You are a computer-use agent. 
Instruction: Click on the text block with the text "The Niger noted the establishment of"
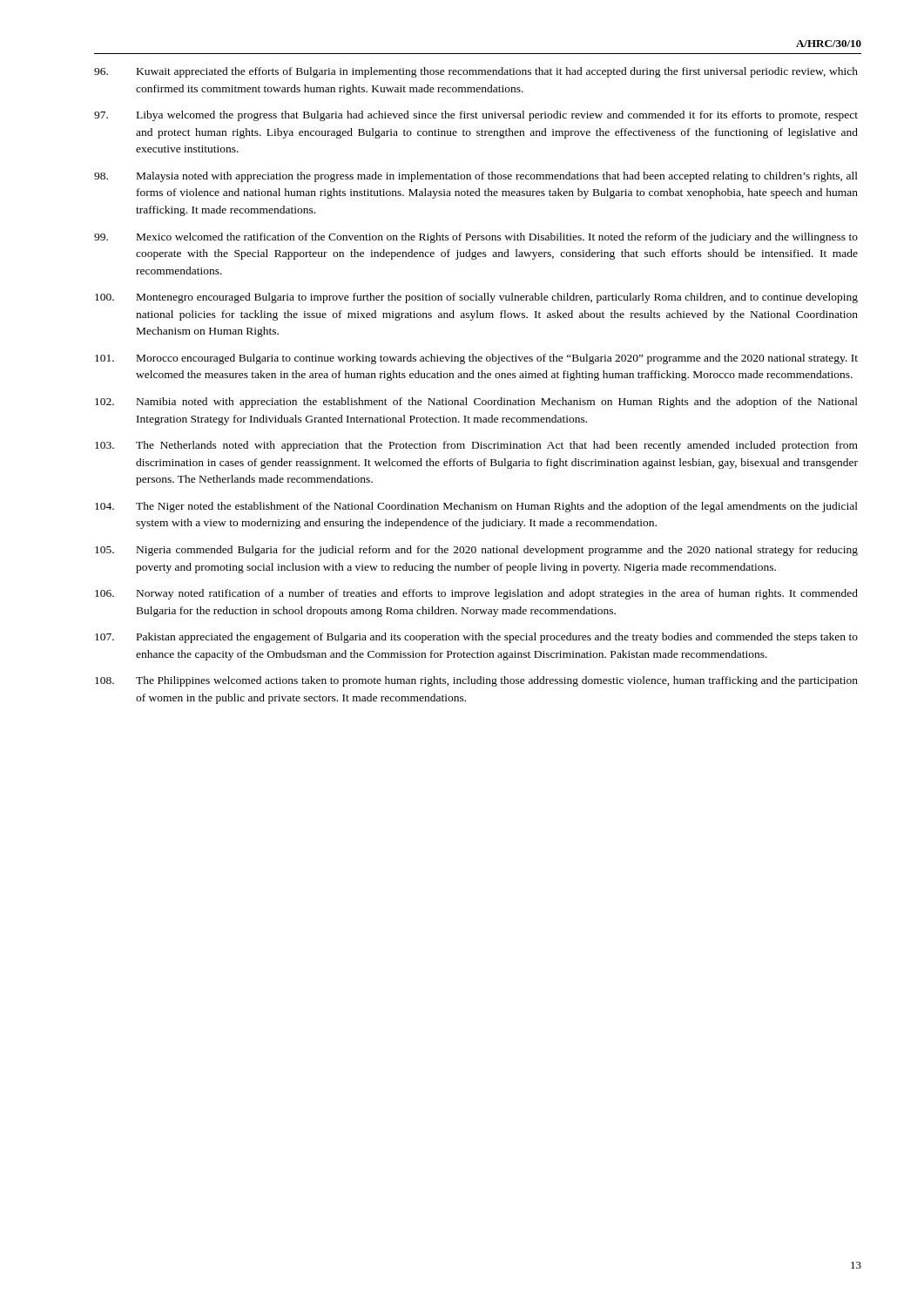pos(476,514)
